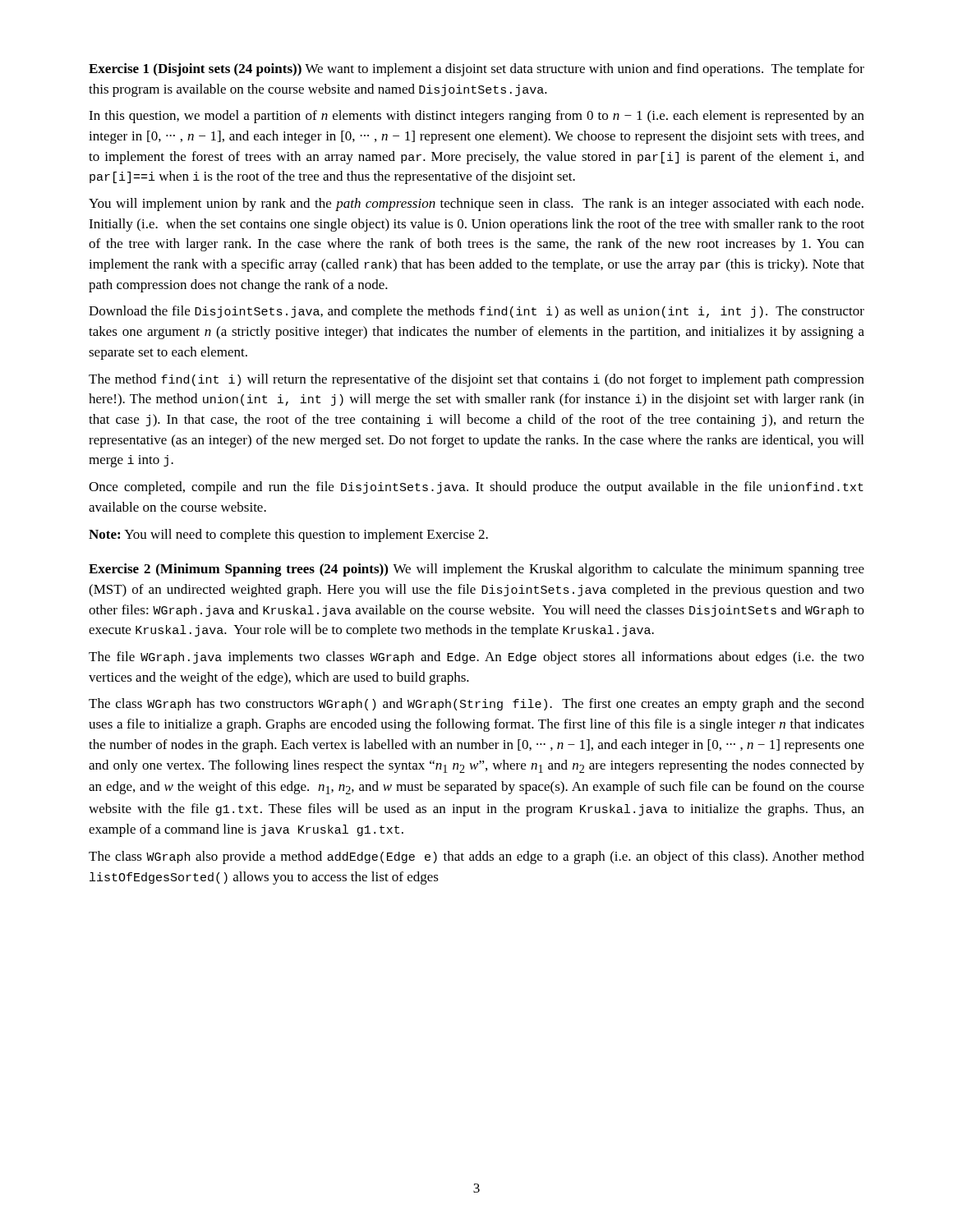Find the block on this page that starts "Exercise 2 (Minimum Spanning trees (24"
This screenshot has width=953, height=1232.
coord(476,600)
